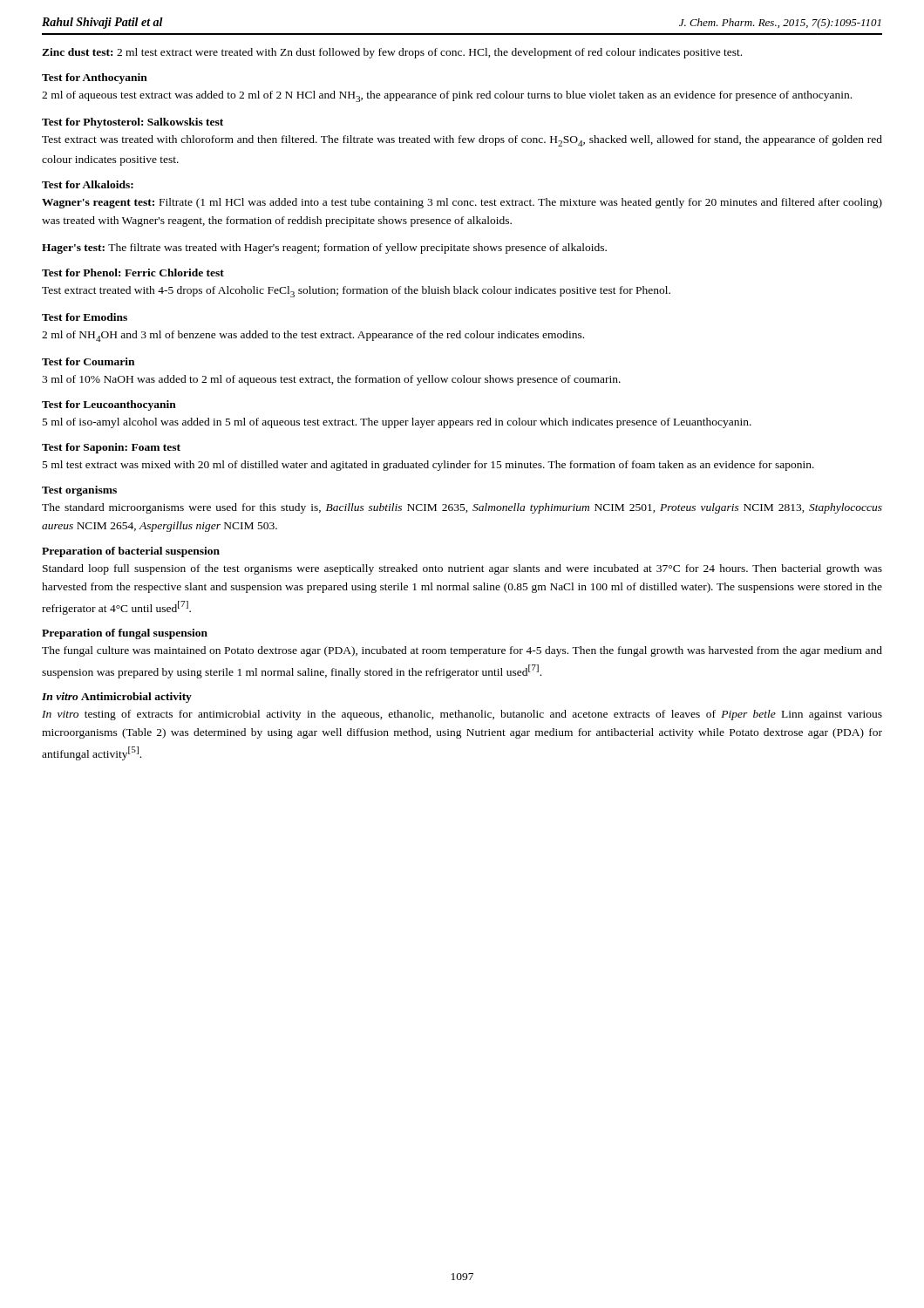Select the text block that says "Test extract treated with"

(x=462, y=292)
